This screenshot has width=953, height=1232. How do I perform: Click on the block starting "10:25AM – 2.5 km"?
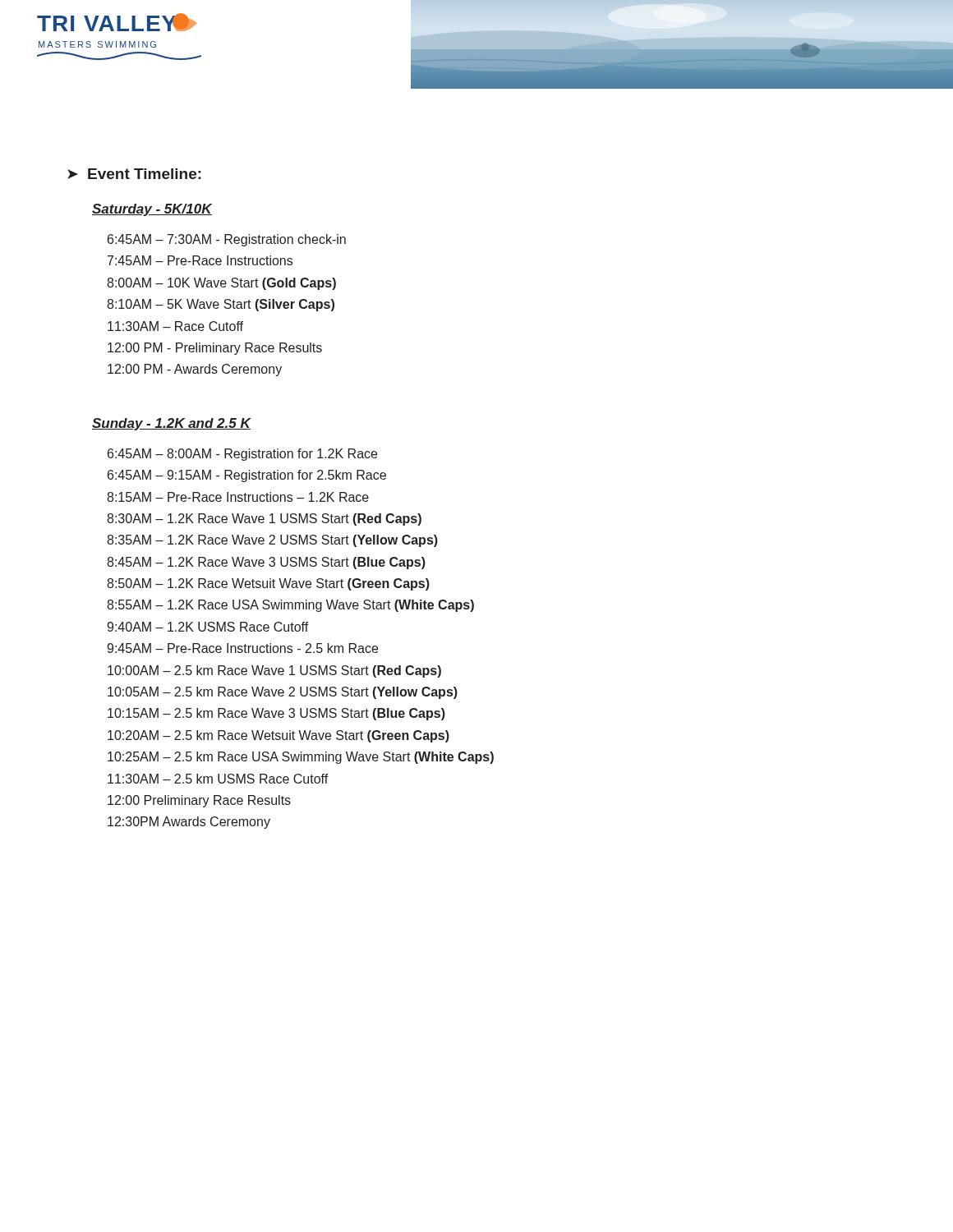click(x=301, y=757)
